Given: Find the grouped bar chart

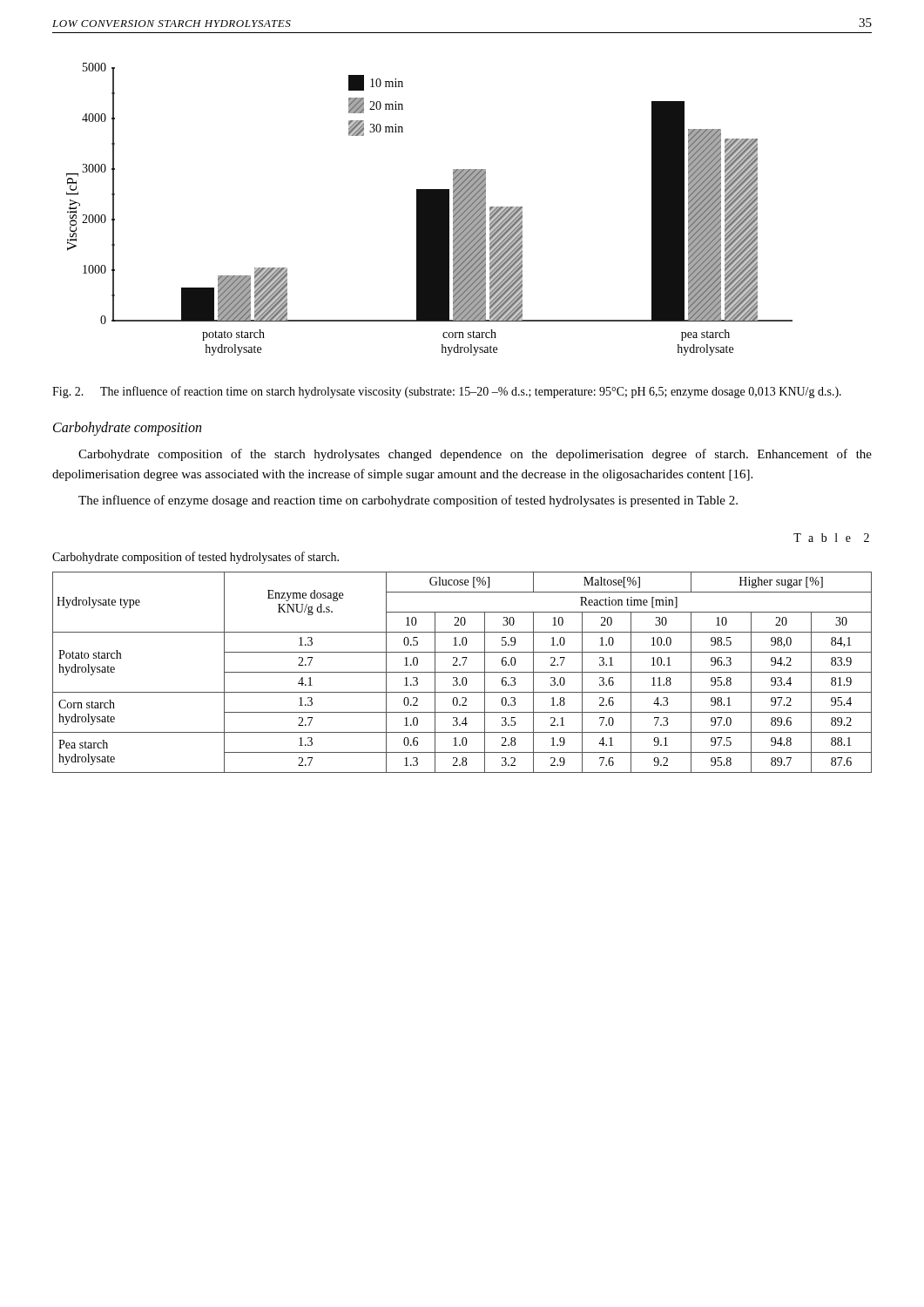Looking at the screenshot, I should click(x=462, y=213).
